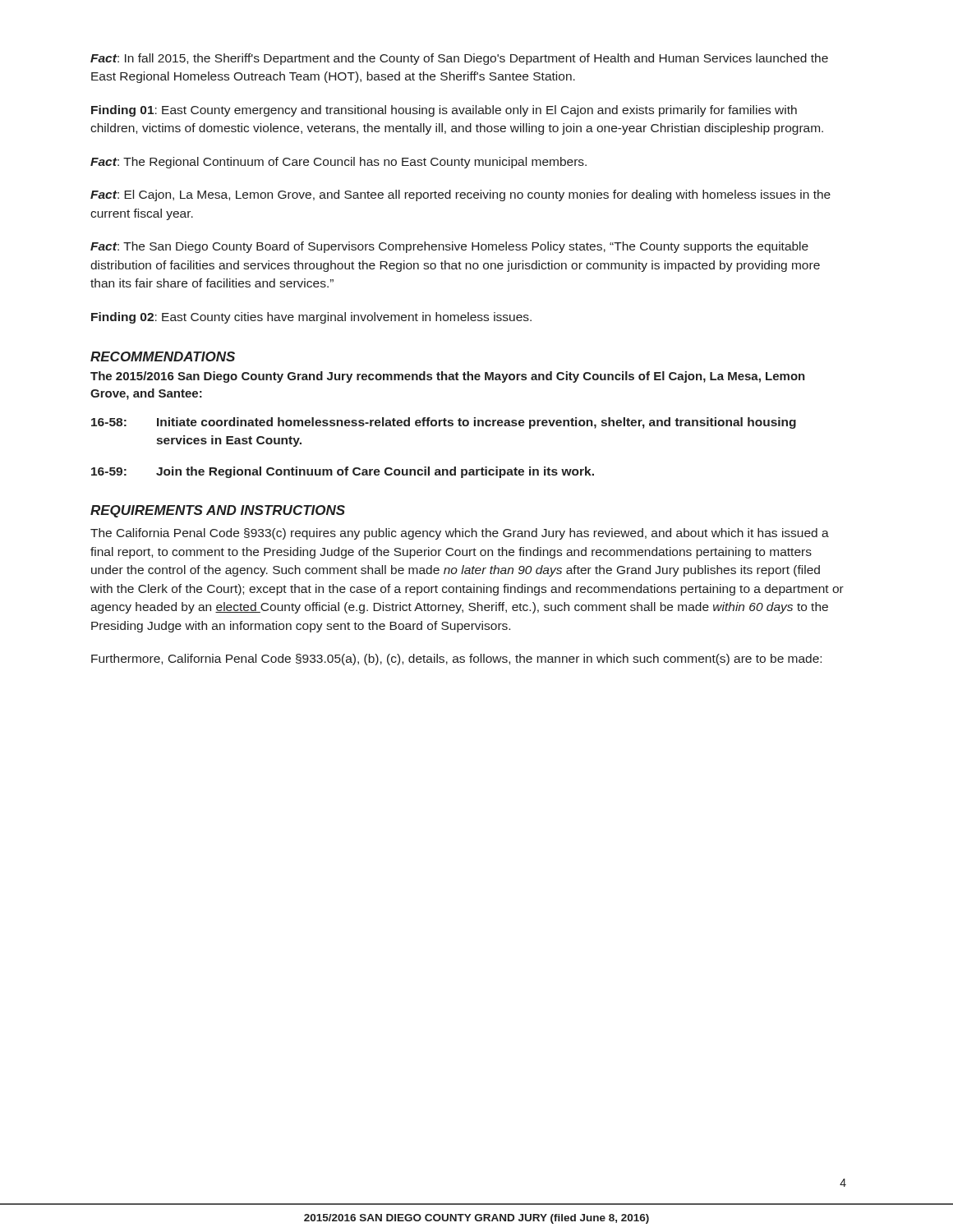Image resolution: width=953 pixels, height=1232 pixels.
Task: Find the text block with the text "Fact: The San Diego County Board of Supervisors"
Action: (455, 265)
